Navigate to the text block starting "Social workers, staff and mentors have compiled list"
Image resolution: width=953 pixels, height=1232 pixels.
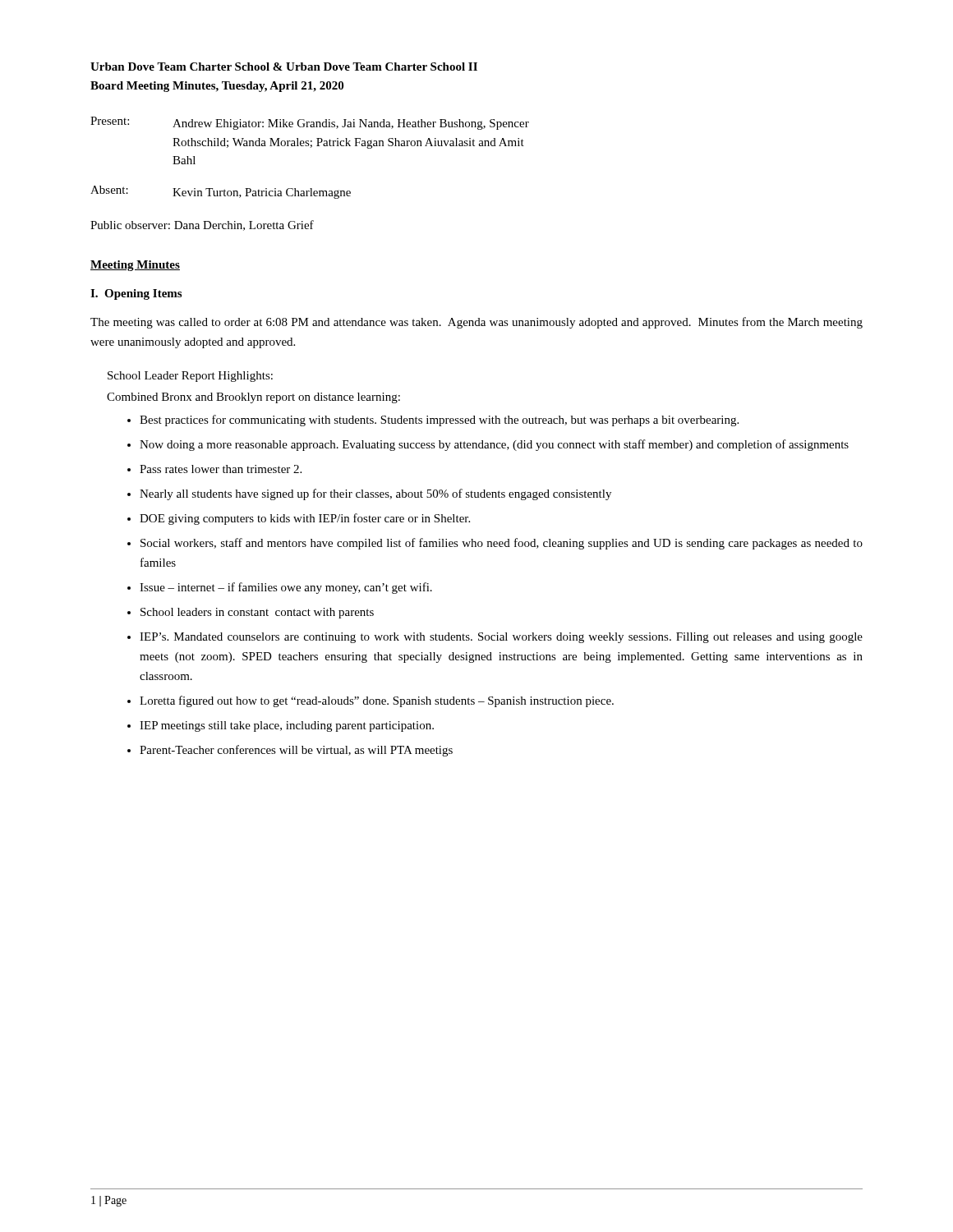coord(501,552)
